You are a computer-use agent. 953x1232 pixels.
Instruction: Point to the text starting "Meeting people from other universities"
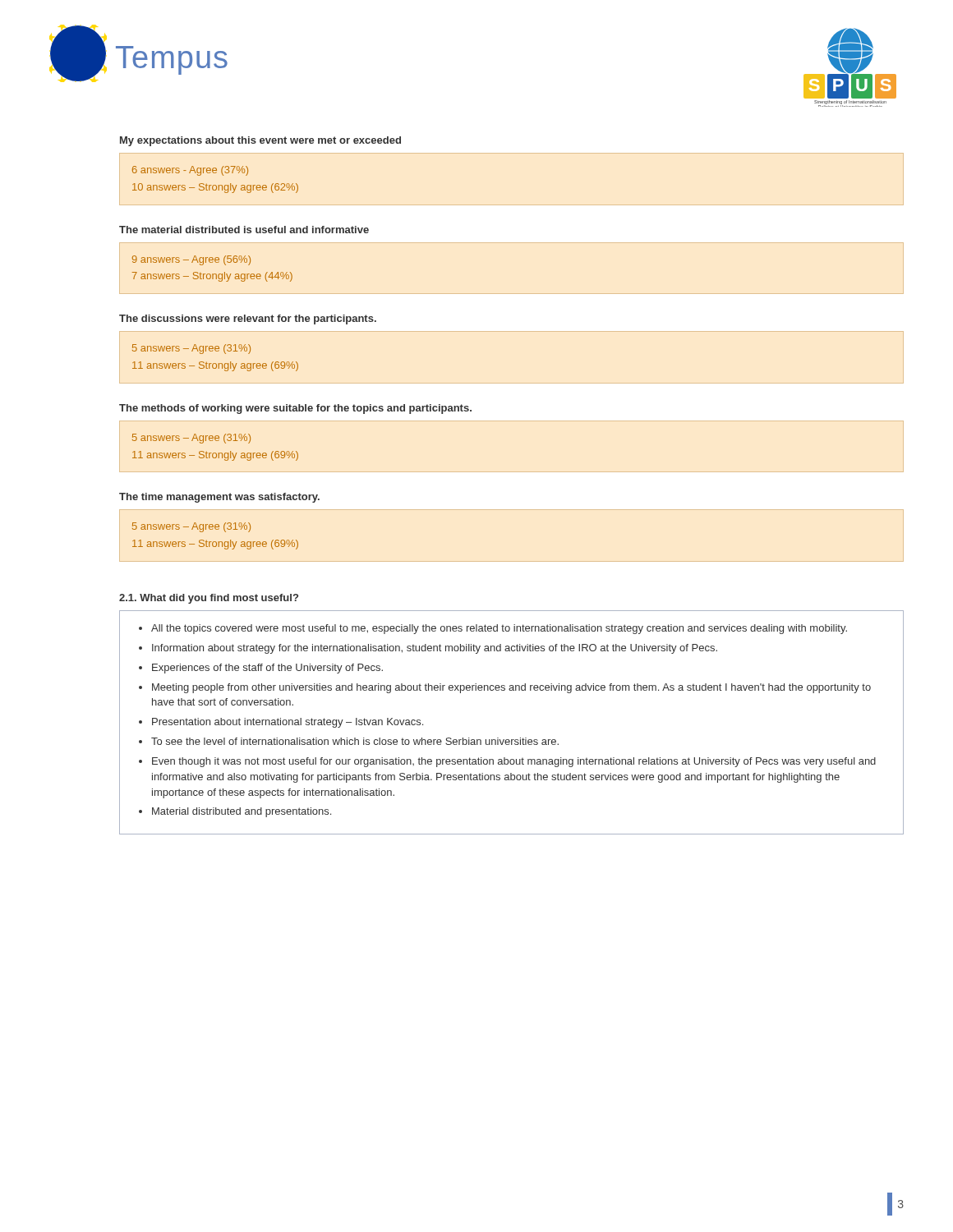coord(511,694)
